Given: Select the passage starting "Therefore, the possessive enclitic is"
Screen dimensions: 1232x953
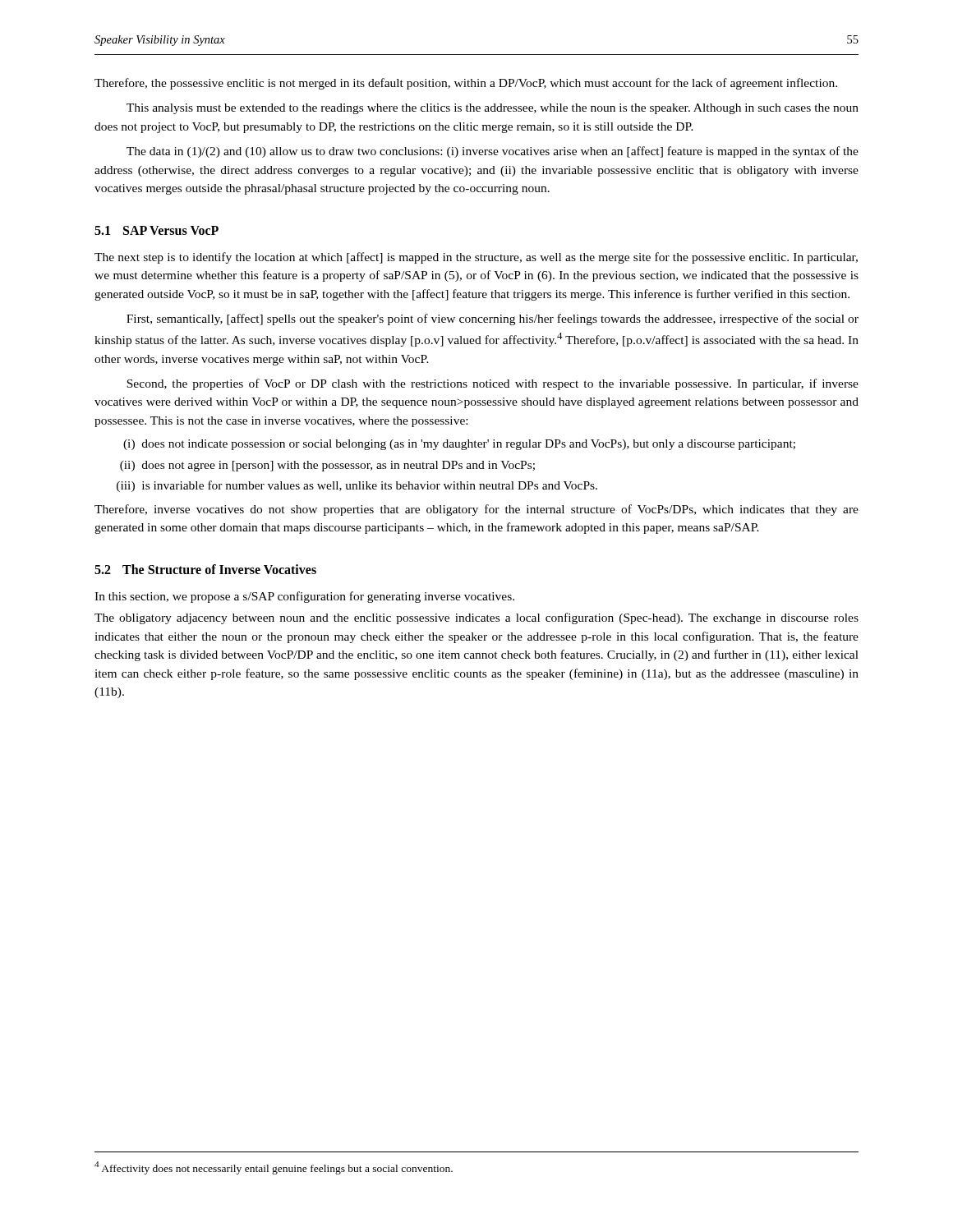Looking at the screenshot, I should click(x=466, y=83).
